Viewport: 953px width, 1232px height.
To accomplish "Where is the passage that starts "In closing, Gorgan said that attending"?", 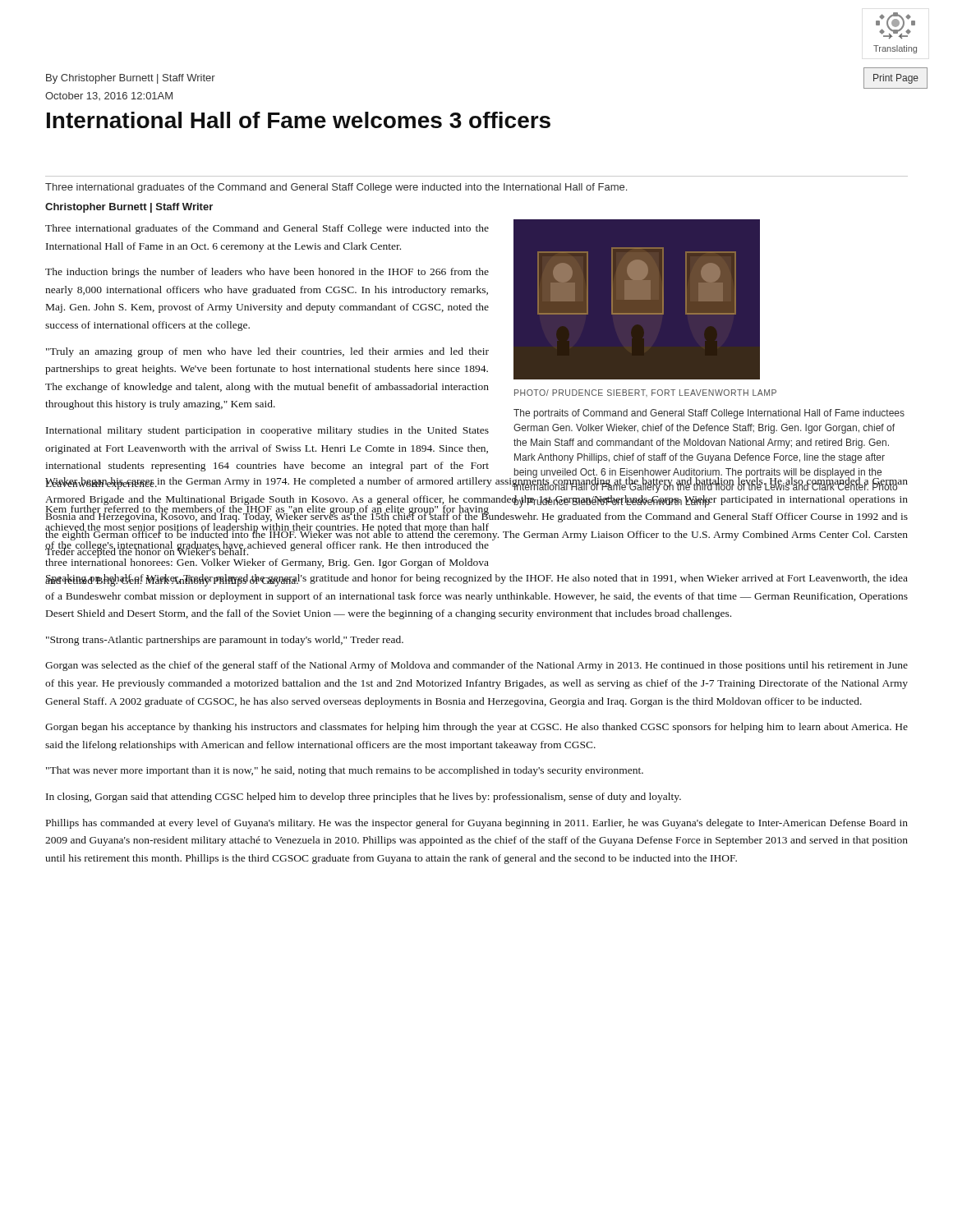I will [x=363, y=796].
